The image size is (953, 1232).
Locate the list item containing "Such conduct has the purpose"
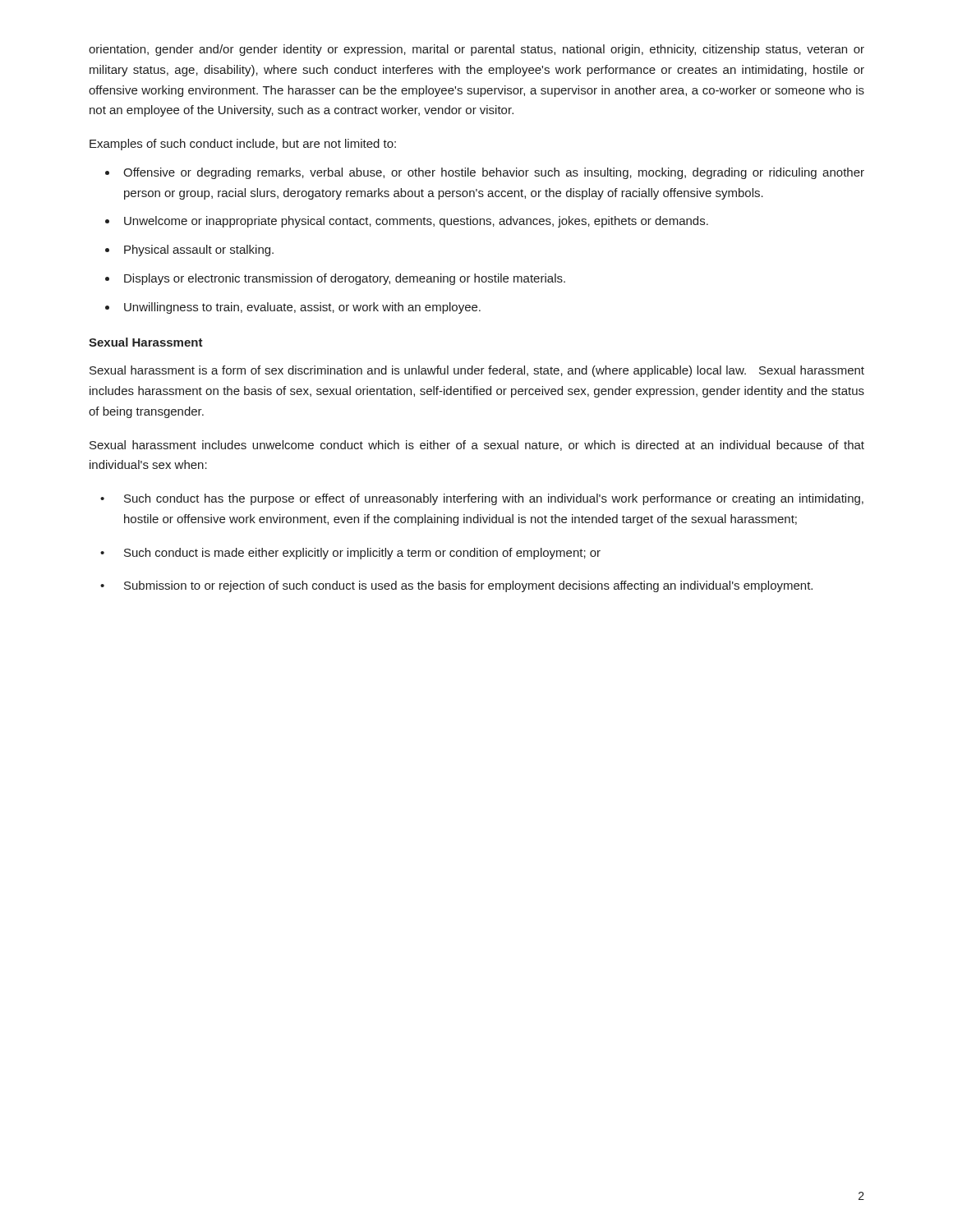[494, 508]
